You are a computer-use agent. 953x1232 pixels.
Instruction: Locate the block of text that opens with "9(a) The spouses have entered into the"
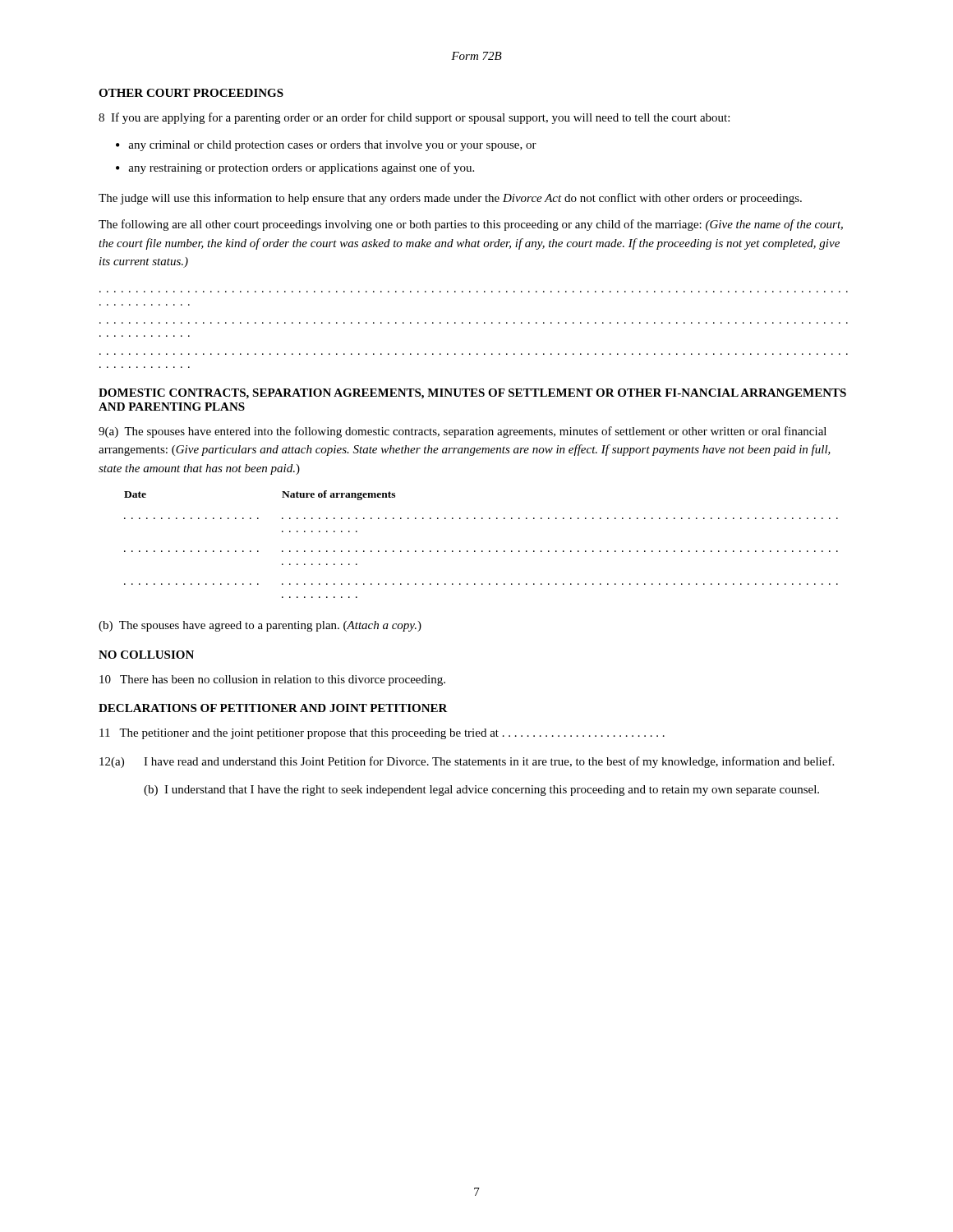click(x=465, y=450)
